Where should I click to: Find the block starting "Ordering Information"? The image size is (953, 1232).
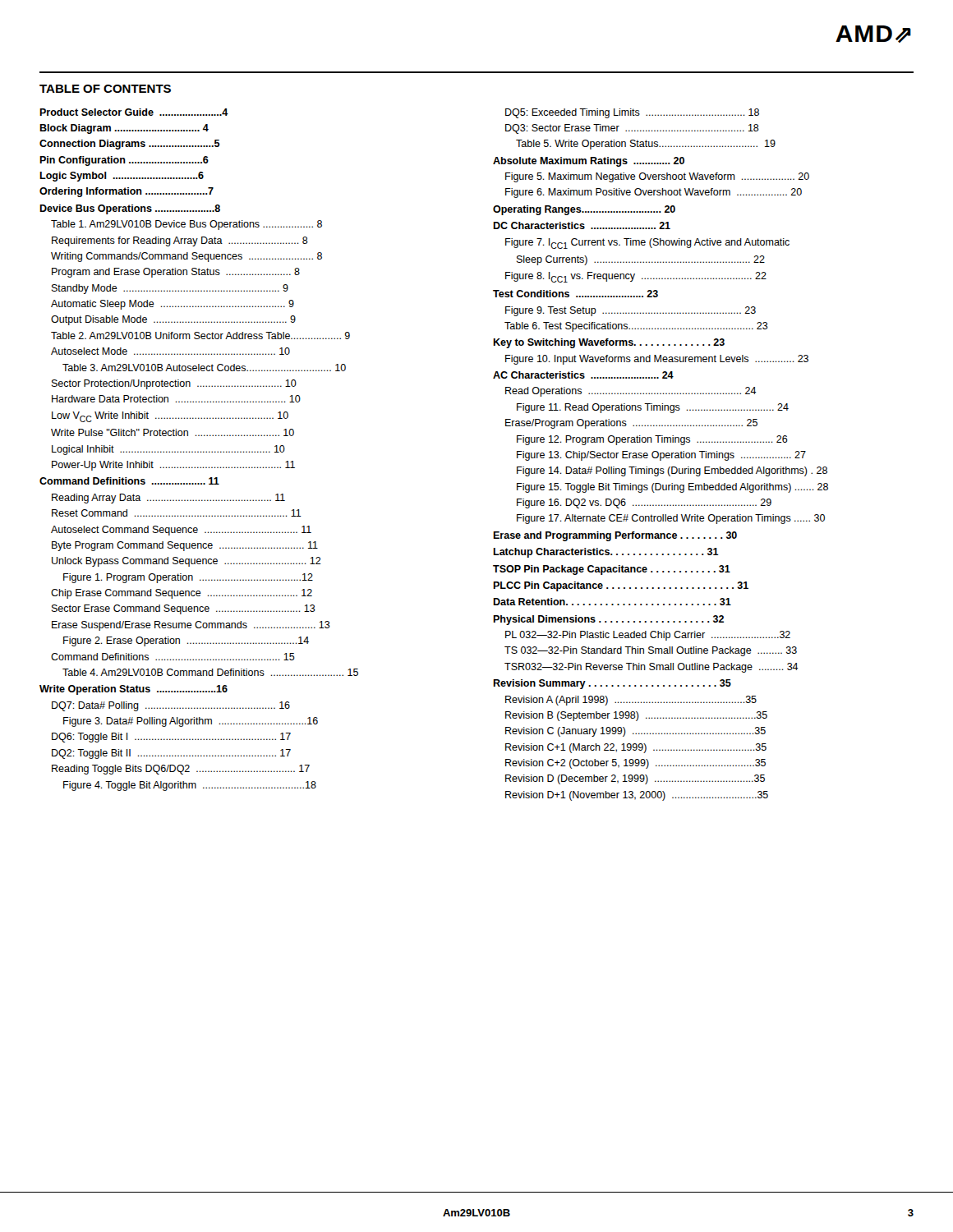click(x=127, y=192)
